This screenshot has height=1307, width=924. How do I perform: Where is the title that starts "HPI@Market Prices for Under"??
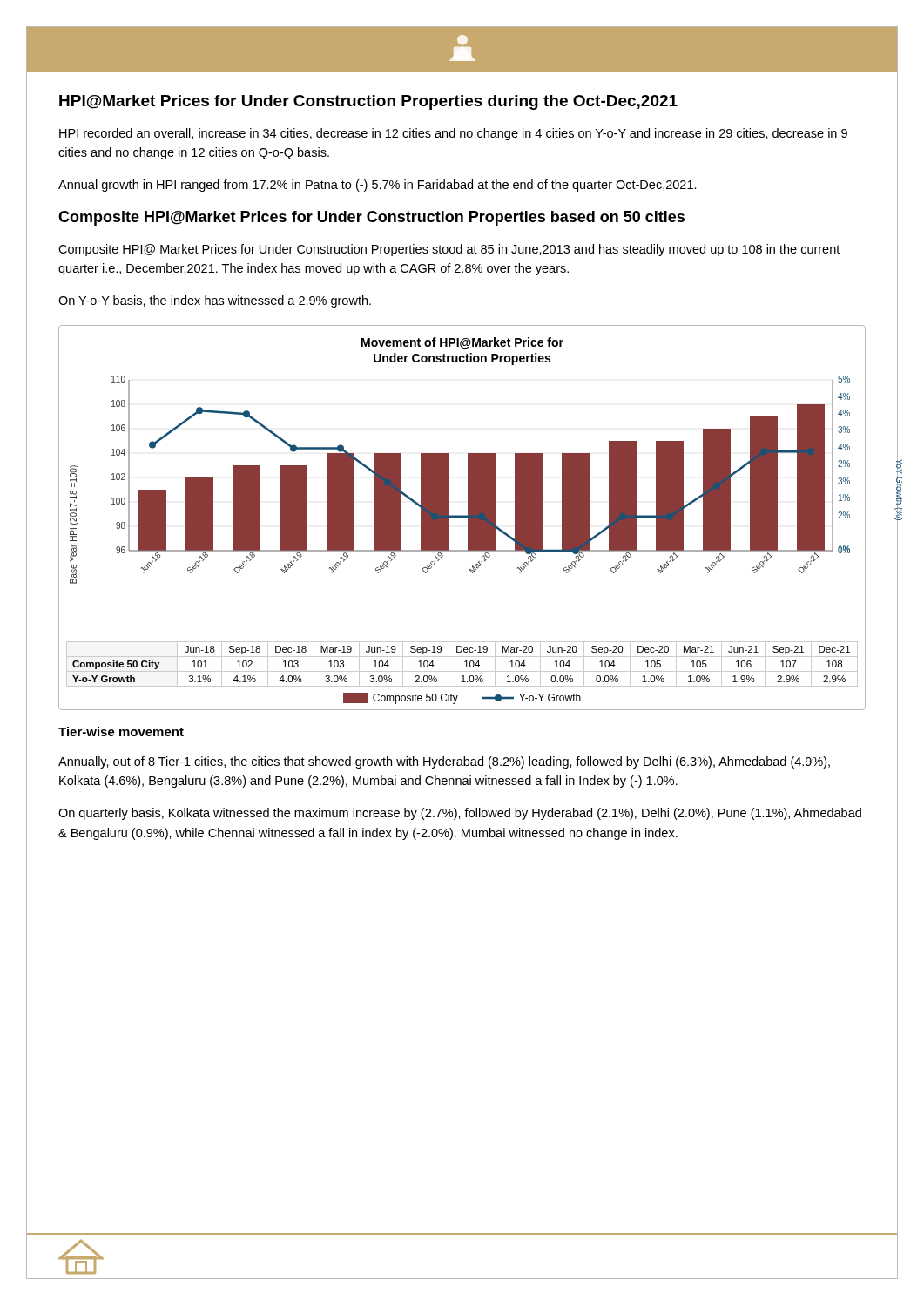(x=462, y=101)
